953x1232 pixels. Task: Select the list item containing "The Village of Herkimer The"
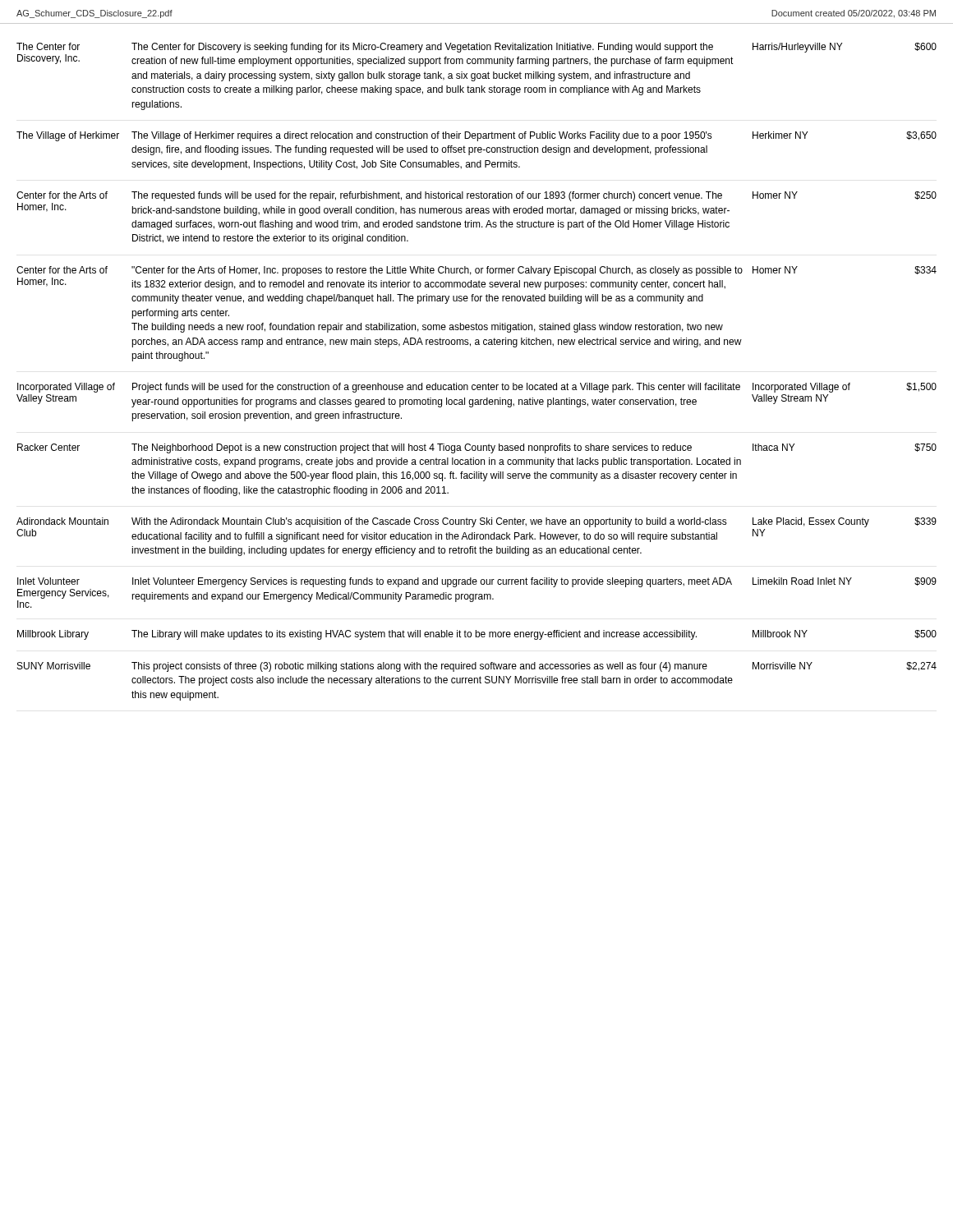tap(476, 150)
